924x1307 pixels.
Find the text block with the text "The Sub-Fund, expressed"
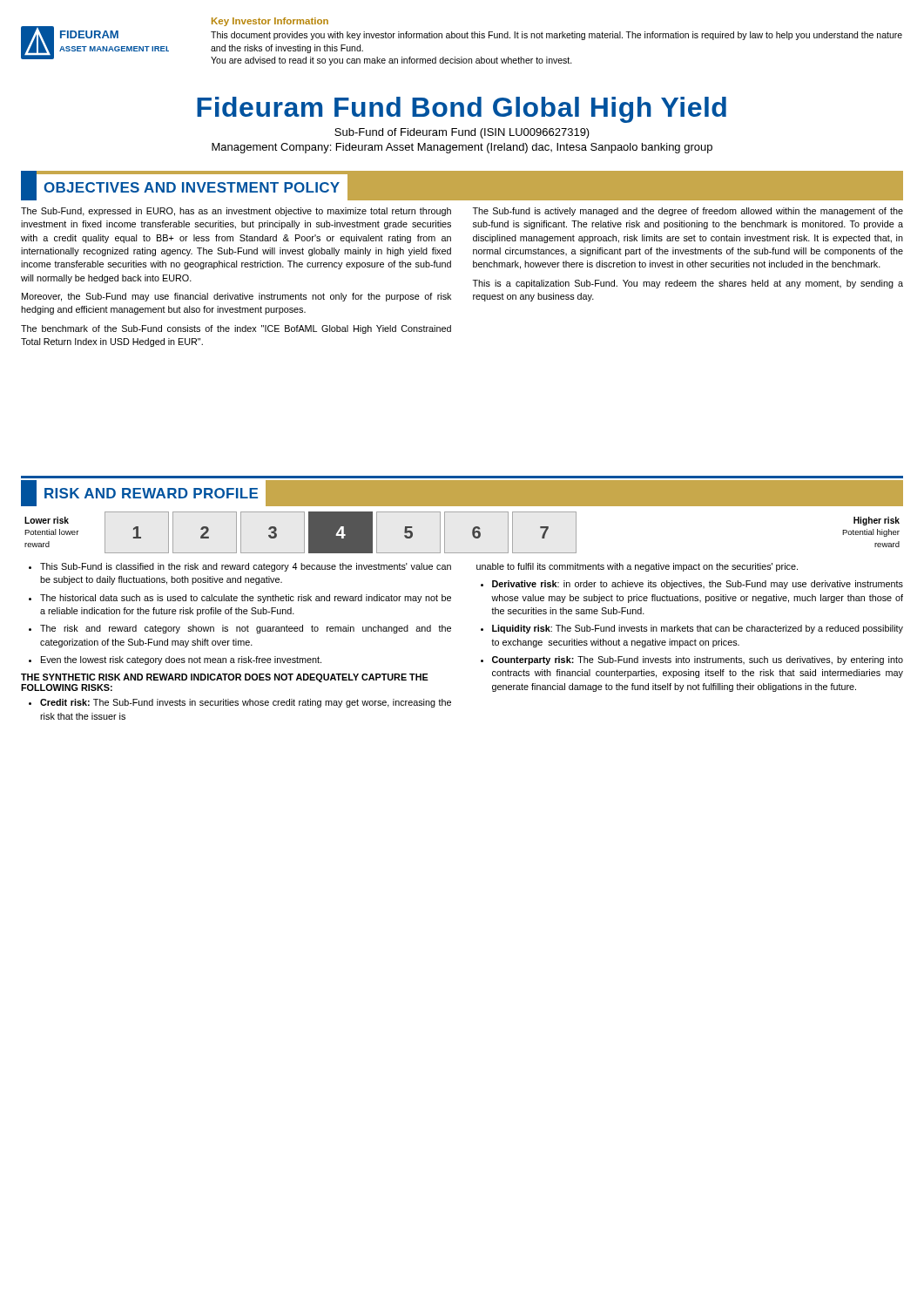click(236, 244)
